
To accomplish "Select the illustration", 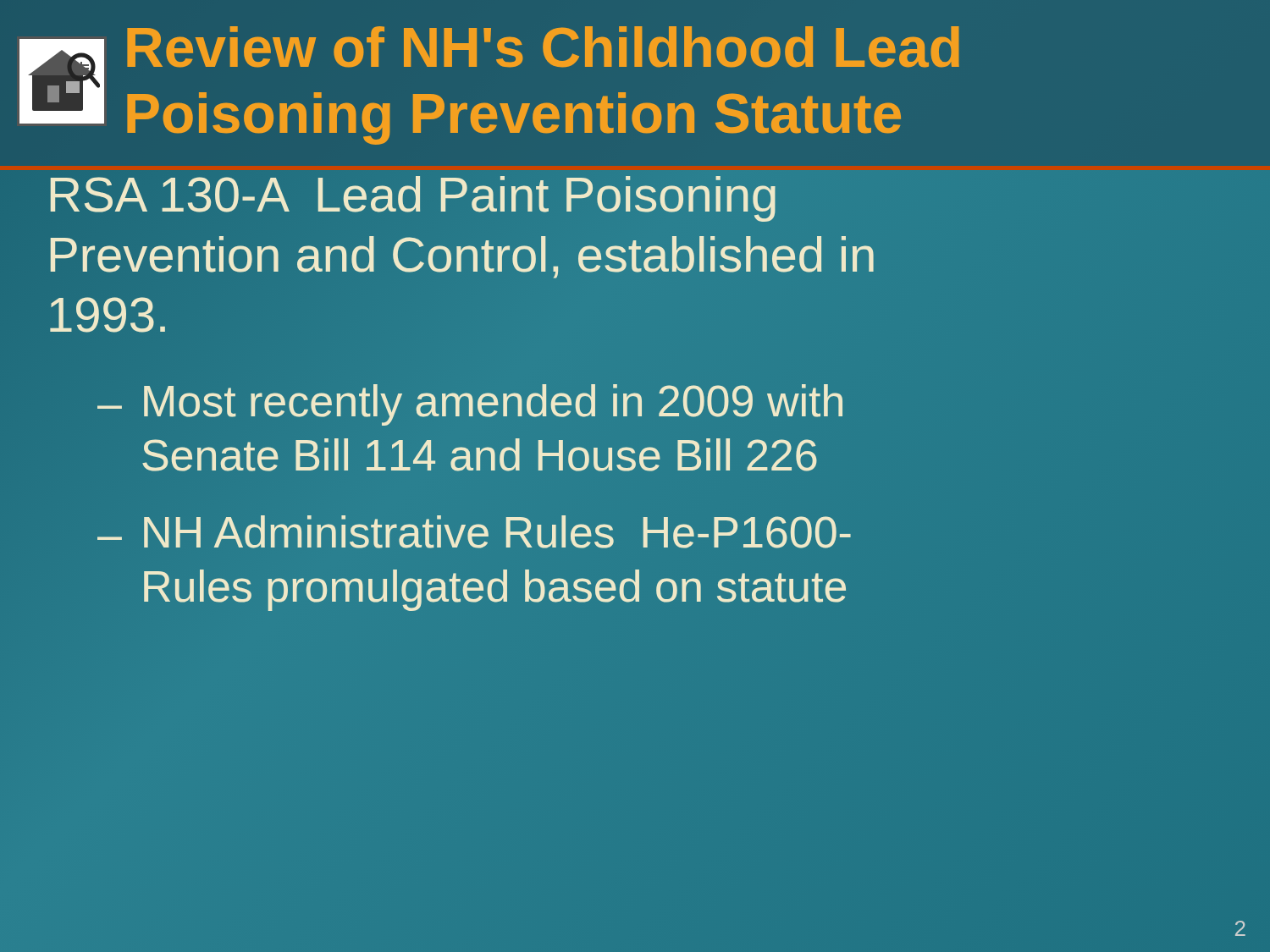I will coord(62,81).
